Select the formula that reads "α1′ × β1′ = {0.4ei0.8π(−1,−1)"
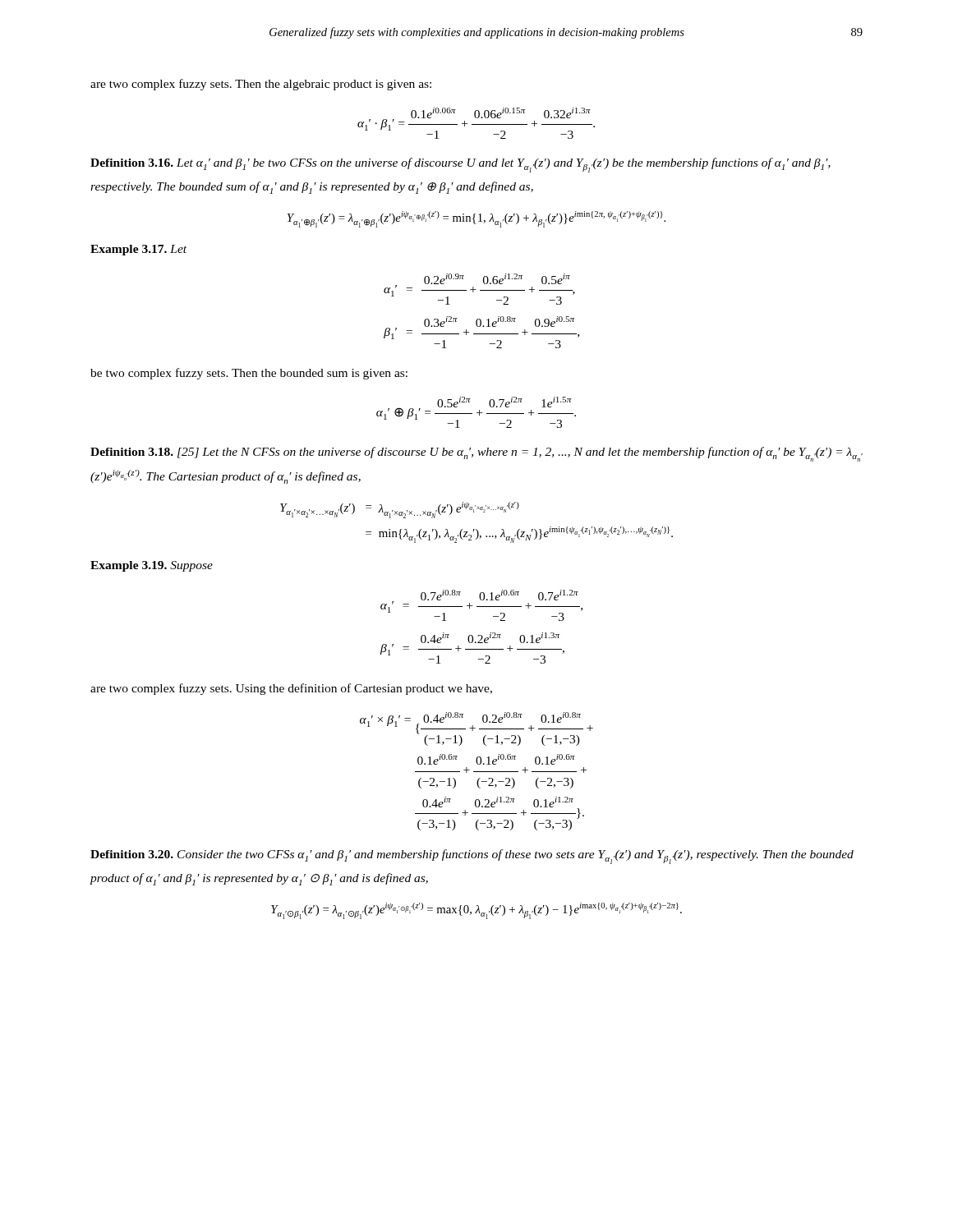Screen dimensions: 1232x953 pyautogui.click(x=476, y=771)
